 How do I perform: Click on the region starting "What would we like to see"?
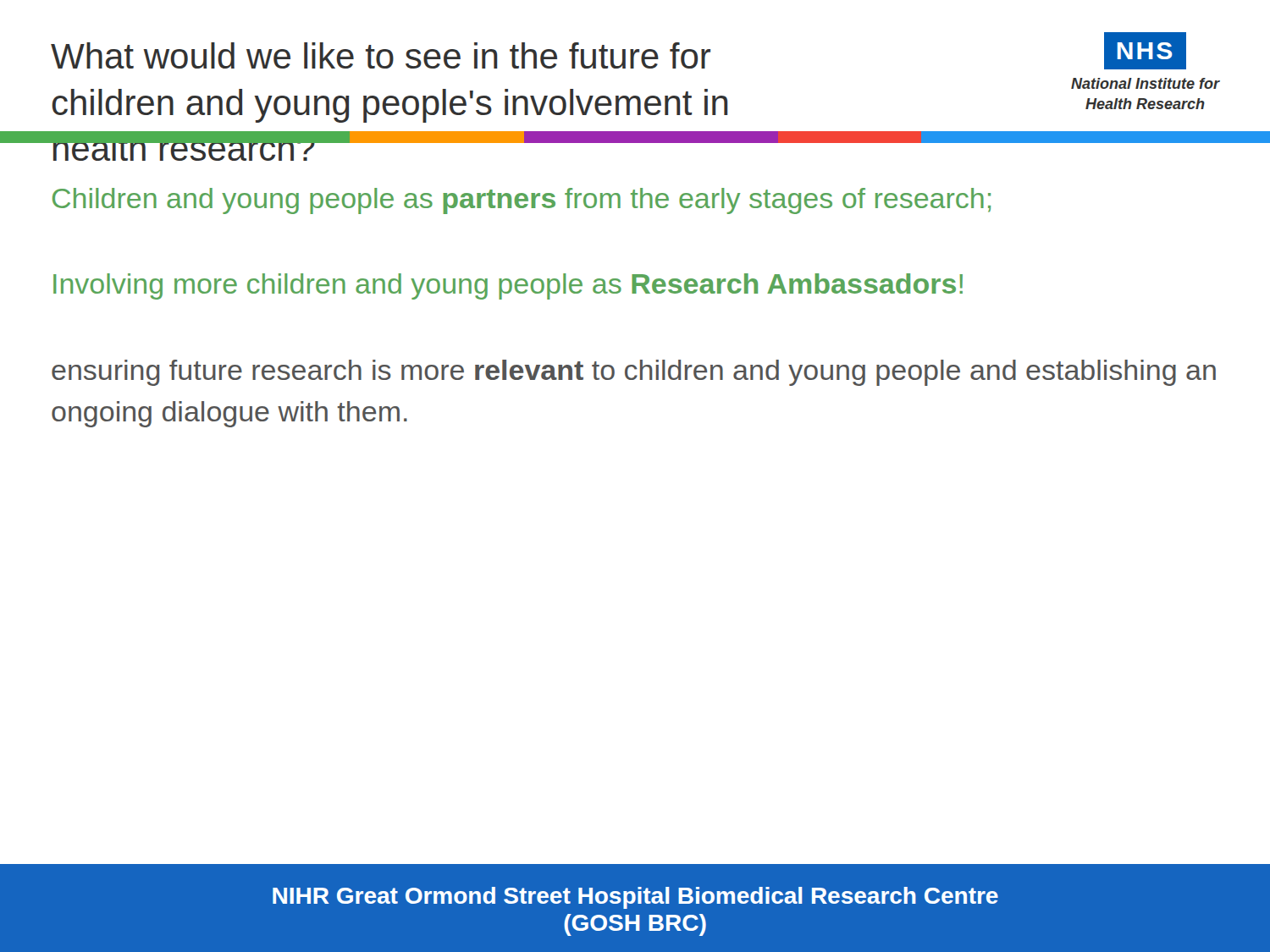(x=390, y=102)
